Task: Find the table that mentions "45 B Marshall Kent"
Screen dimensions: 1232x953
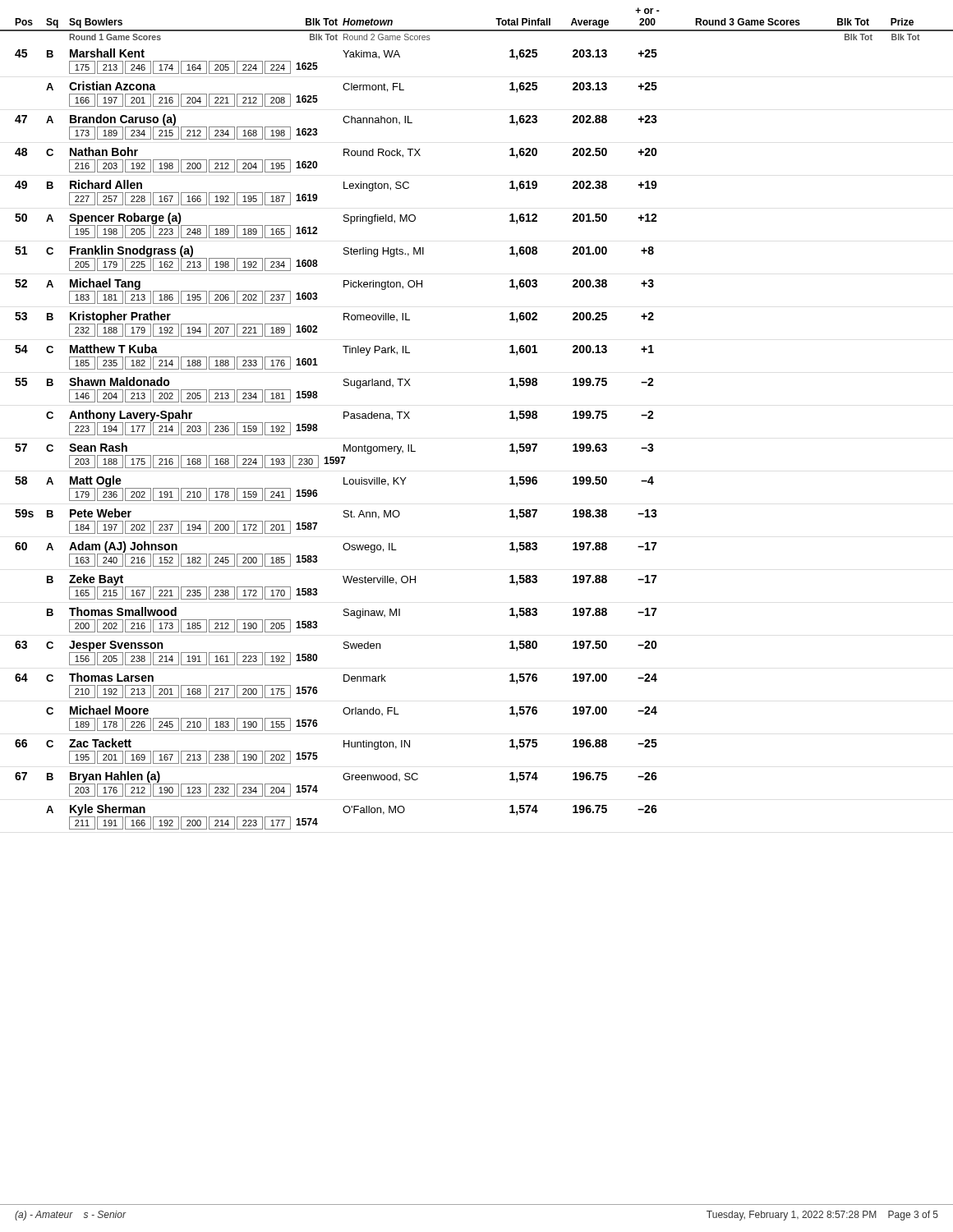Action: coord(476,439)
